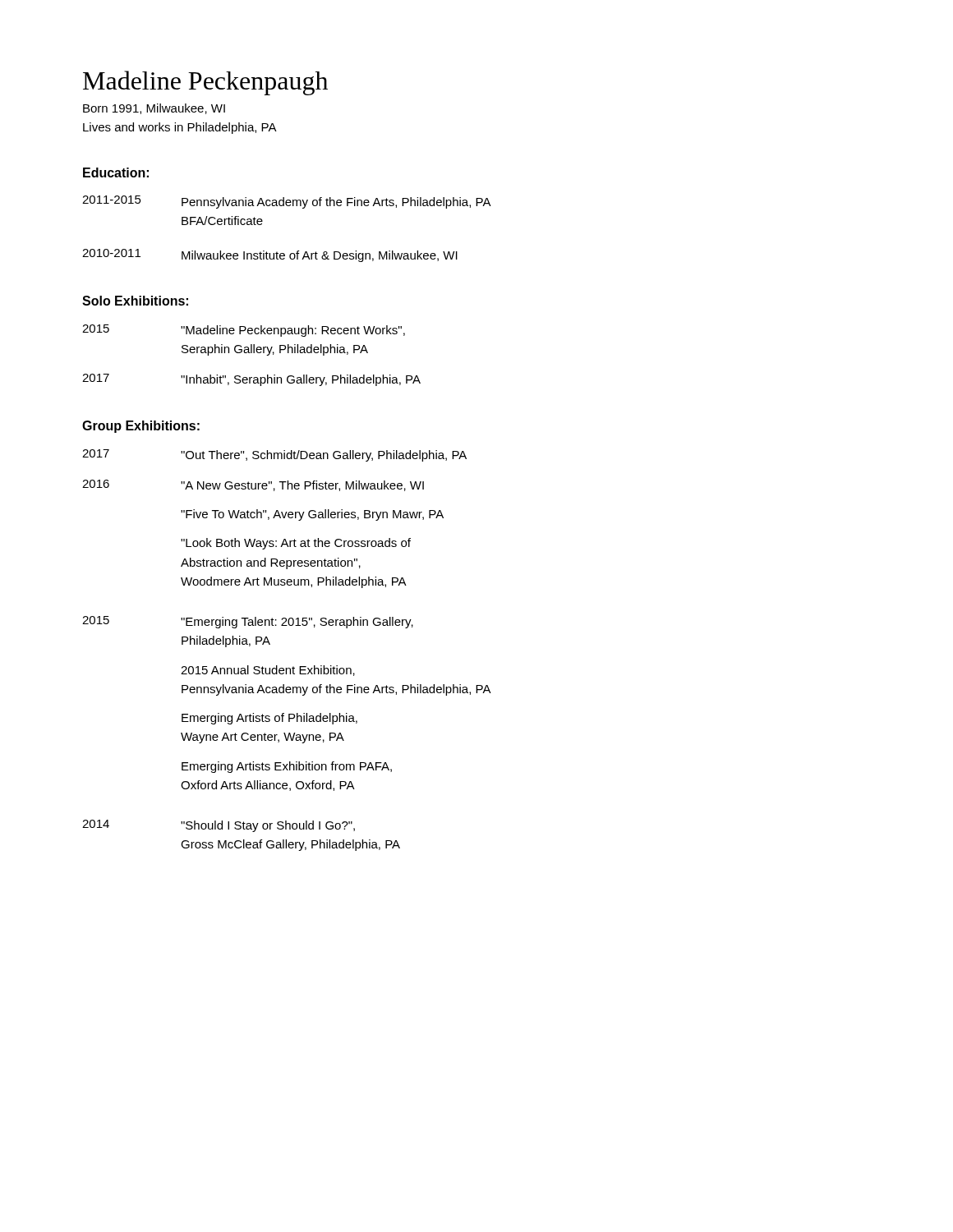953x1232 pixels.
Task: Click on the text starting "Group Exhibitions:"
Action: (x=141, y=426)
